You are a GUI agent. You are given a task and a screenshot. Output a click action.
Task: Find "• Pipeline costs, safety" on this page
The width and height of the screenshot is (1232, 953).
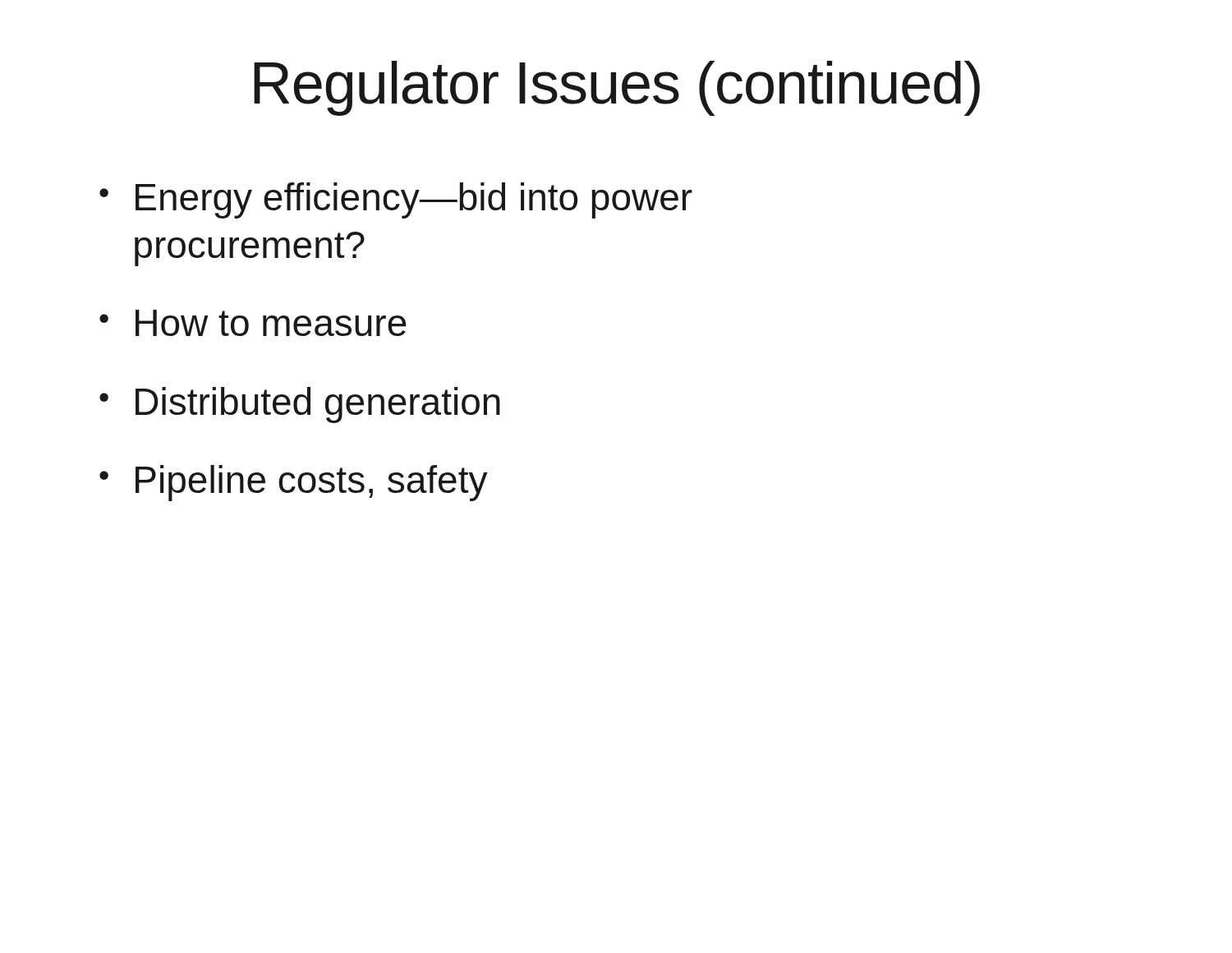coord(293,480)
